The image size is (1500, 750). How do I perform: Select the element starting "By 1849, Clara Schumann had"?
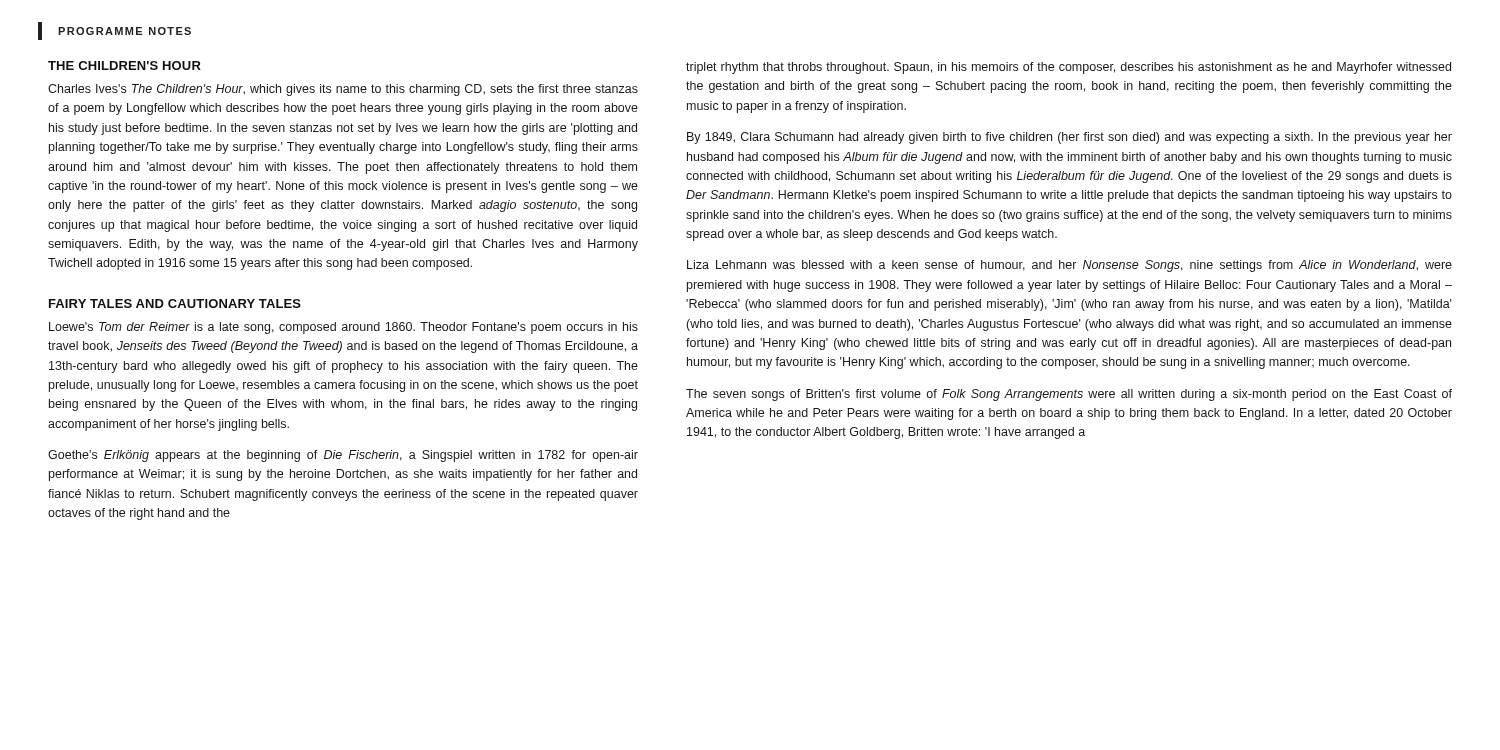[1069, 186]
